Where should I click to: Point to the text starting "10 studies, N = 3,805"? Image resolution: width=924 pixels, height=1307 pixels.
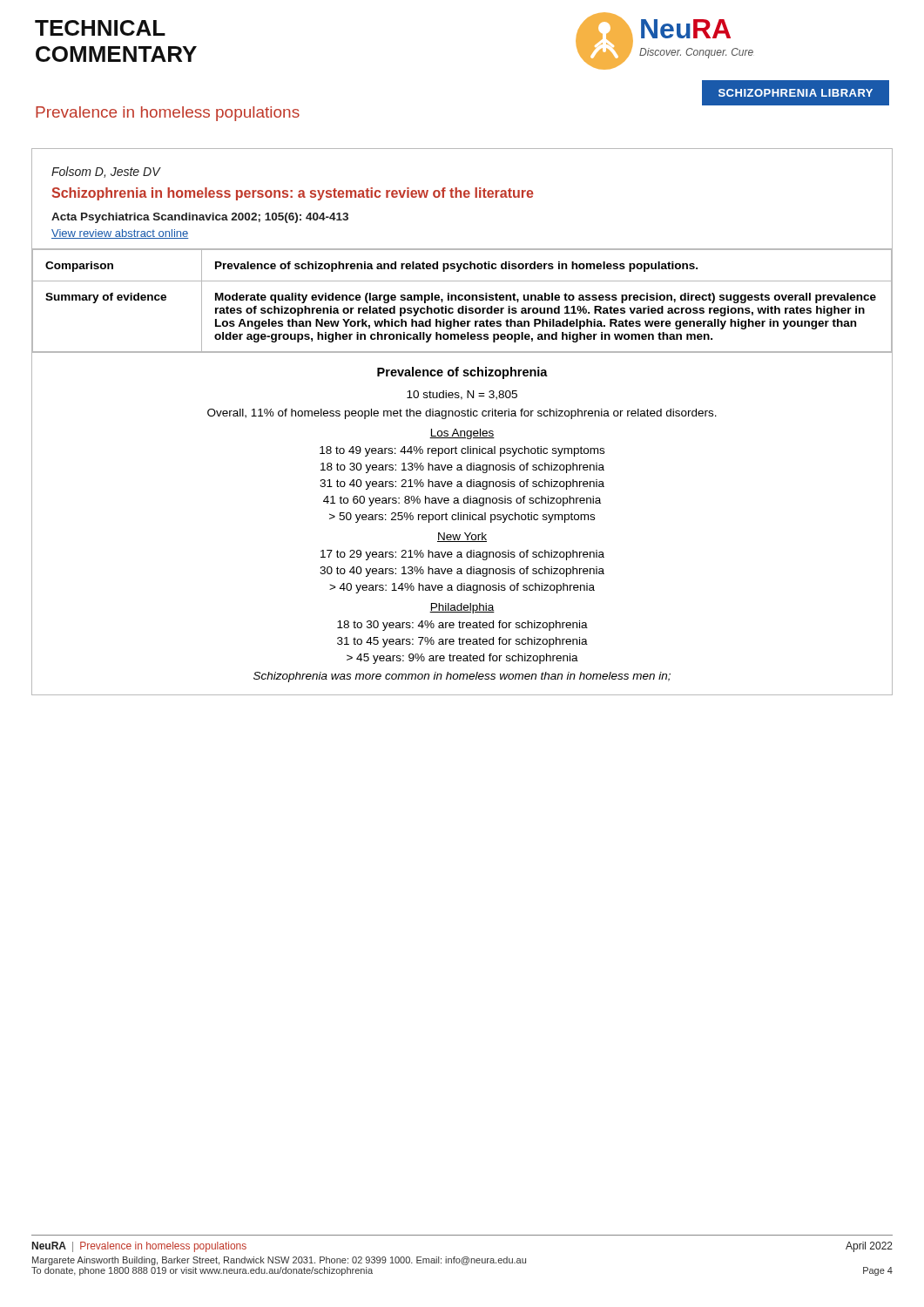click(x=462, y=394)
